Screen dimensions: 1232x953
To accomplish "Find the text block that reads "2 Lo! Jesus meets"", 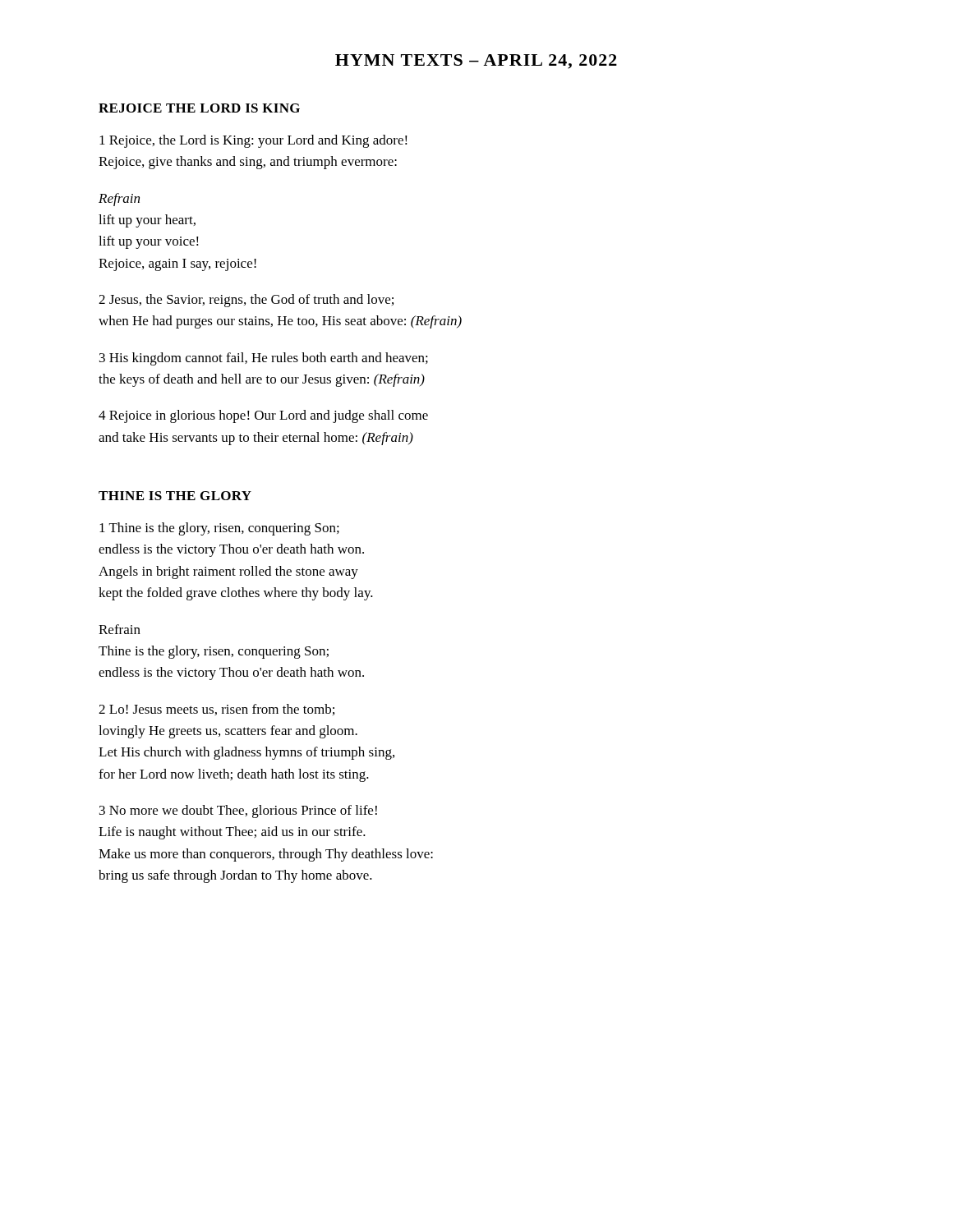I will pos(247,741).
